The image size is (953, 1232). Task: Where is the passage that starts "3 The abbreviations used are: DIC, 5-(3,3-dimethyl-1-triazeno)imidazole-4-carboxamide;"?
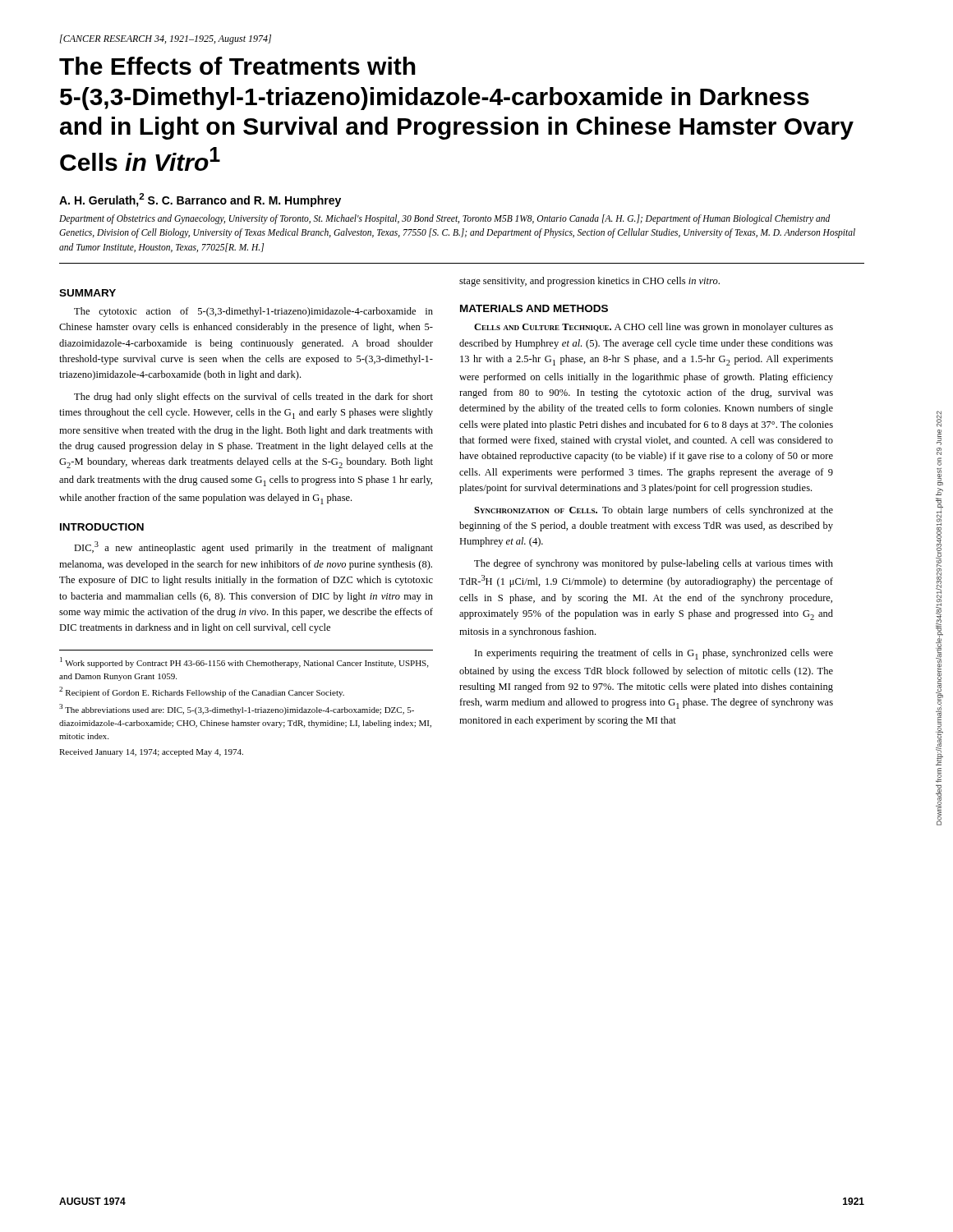click(x=246, y=721)
